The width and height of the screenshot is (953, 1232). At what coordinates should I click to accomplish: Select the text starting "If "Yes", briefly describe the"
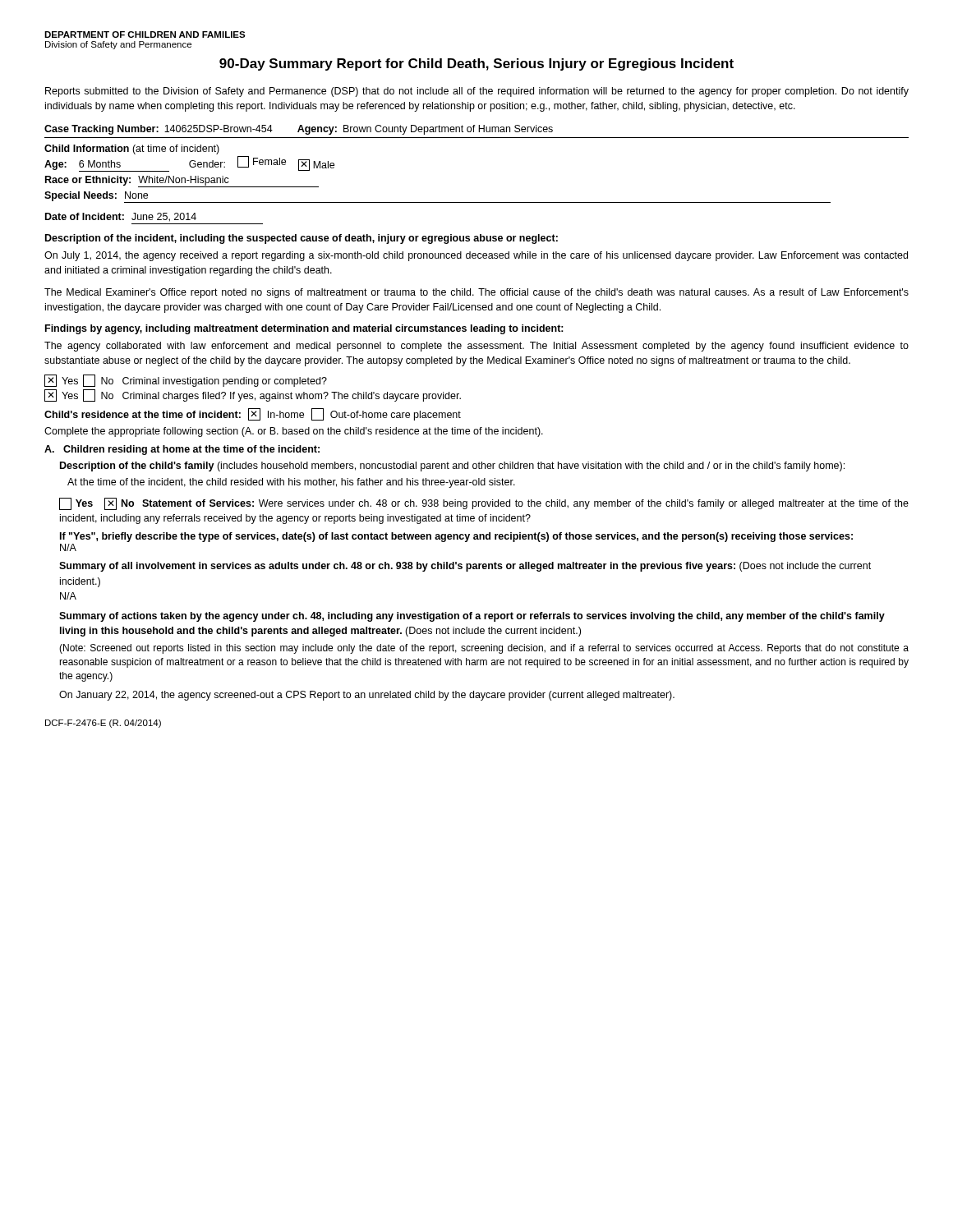point(456,542)
